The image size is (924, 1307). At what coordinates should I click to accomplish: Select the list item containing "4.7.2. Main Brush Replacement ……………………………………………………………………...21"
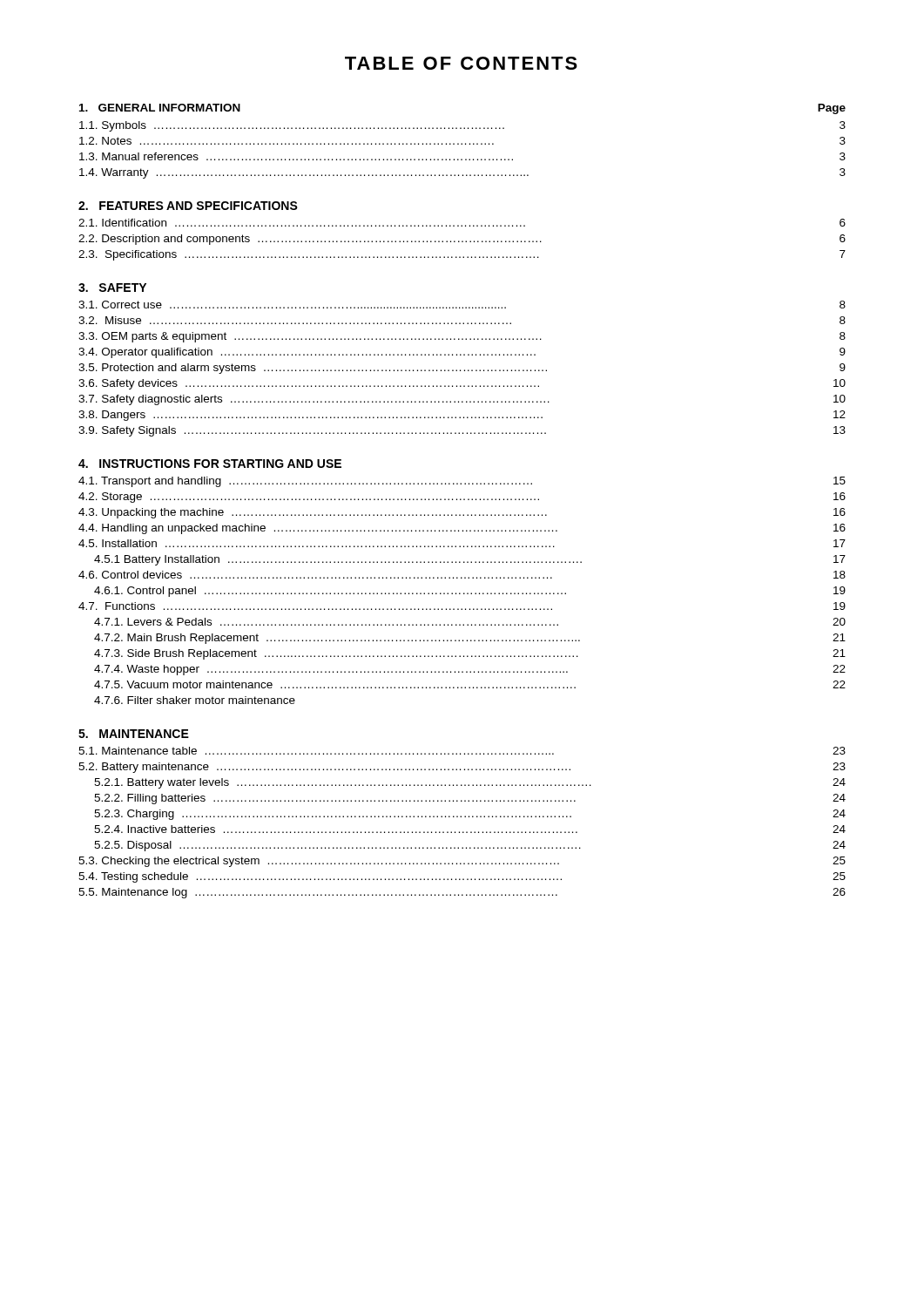tap(462, 637)
